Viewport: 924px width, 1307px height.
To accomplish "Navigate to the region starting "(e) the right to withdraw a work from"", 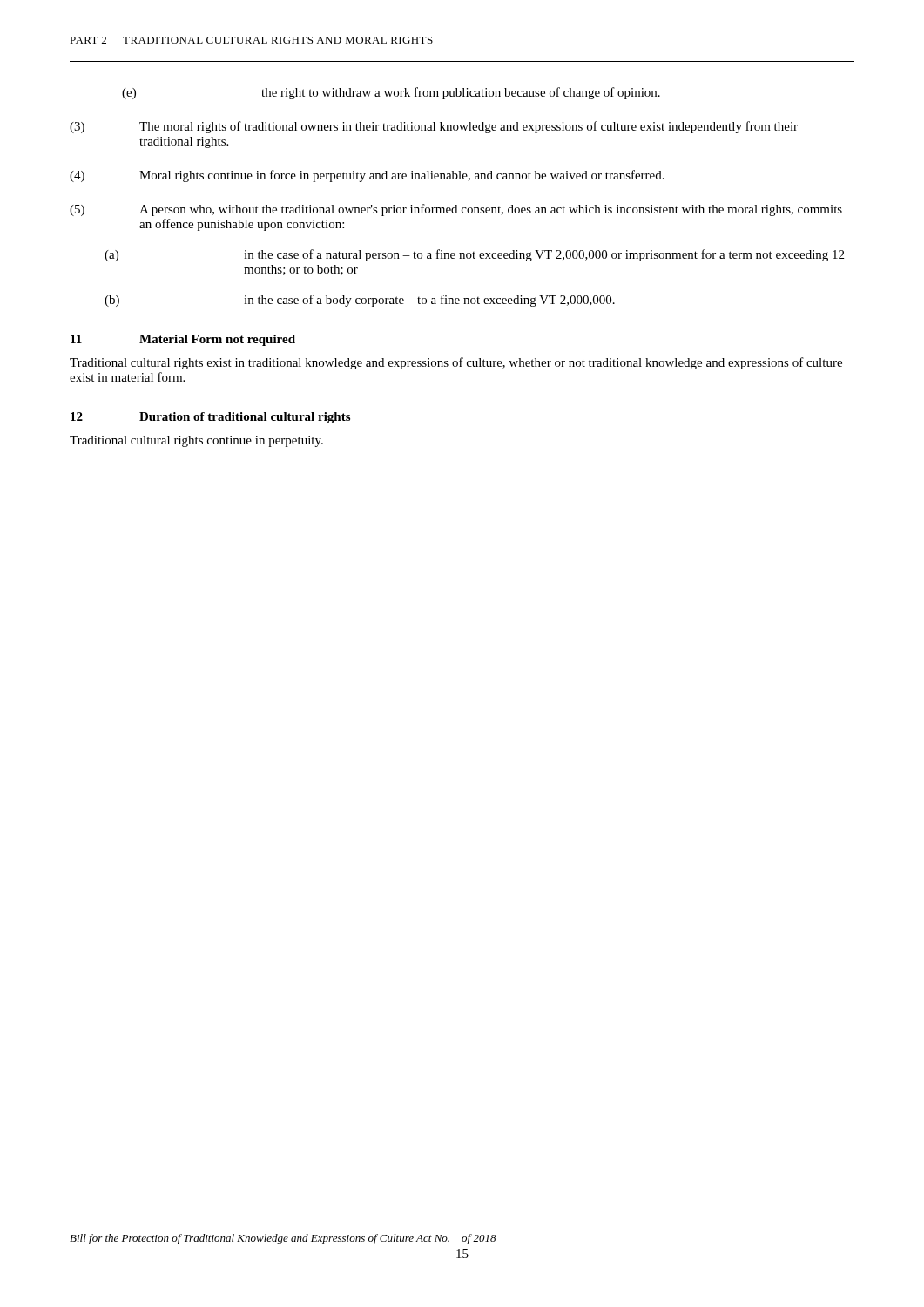I will [462, 93].
